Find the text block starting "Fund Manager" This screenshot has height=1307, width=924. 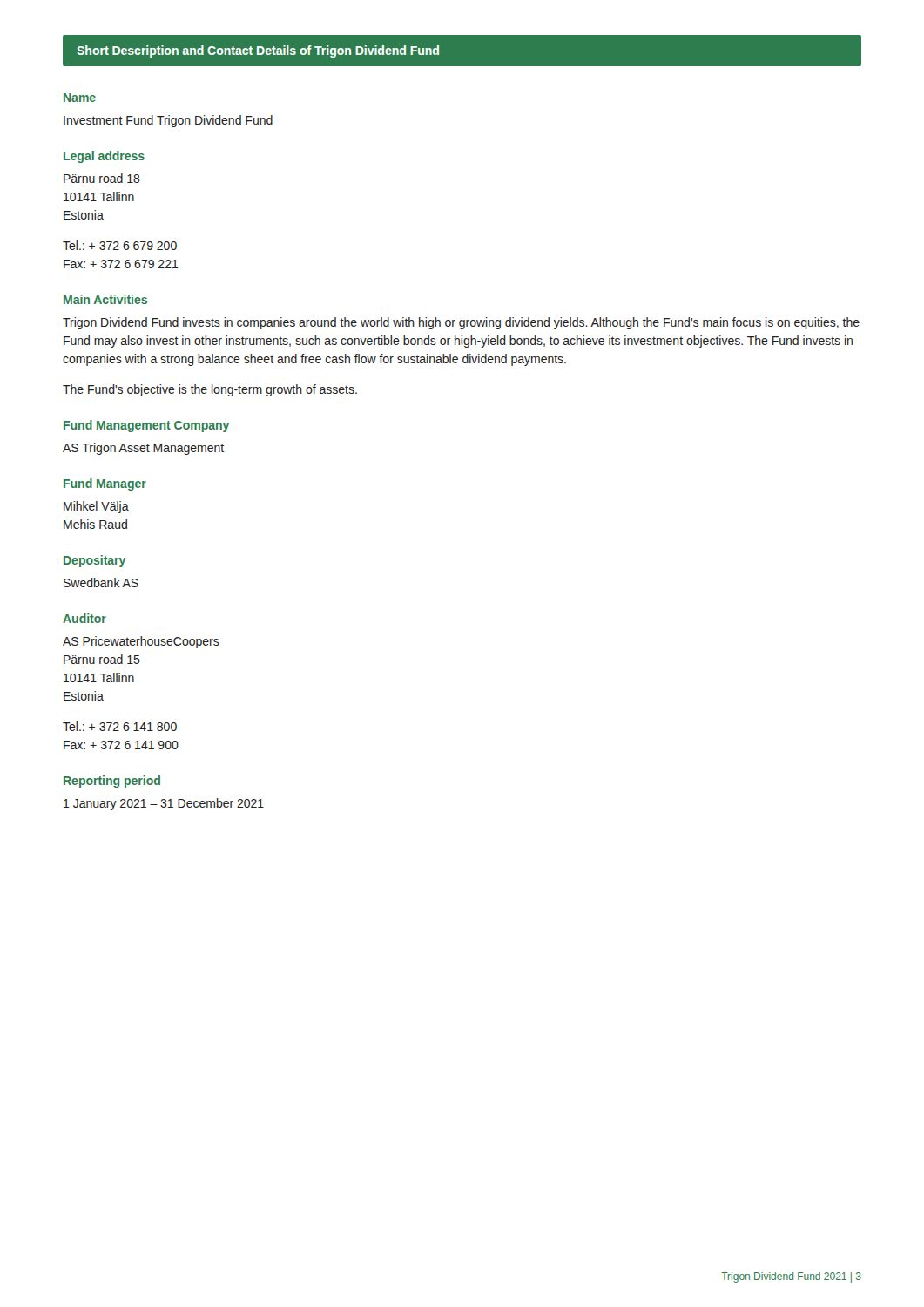104,484
